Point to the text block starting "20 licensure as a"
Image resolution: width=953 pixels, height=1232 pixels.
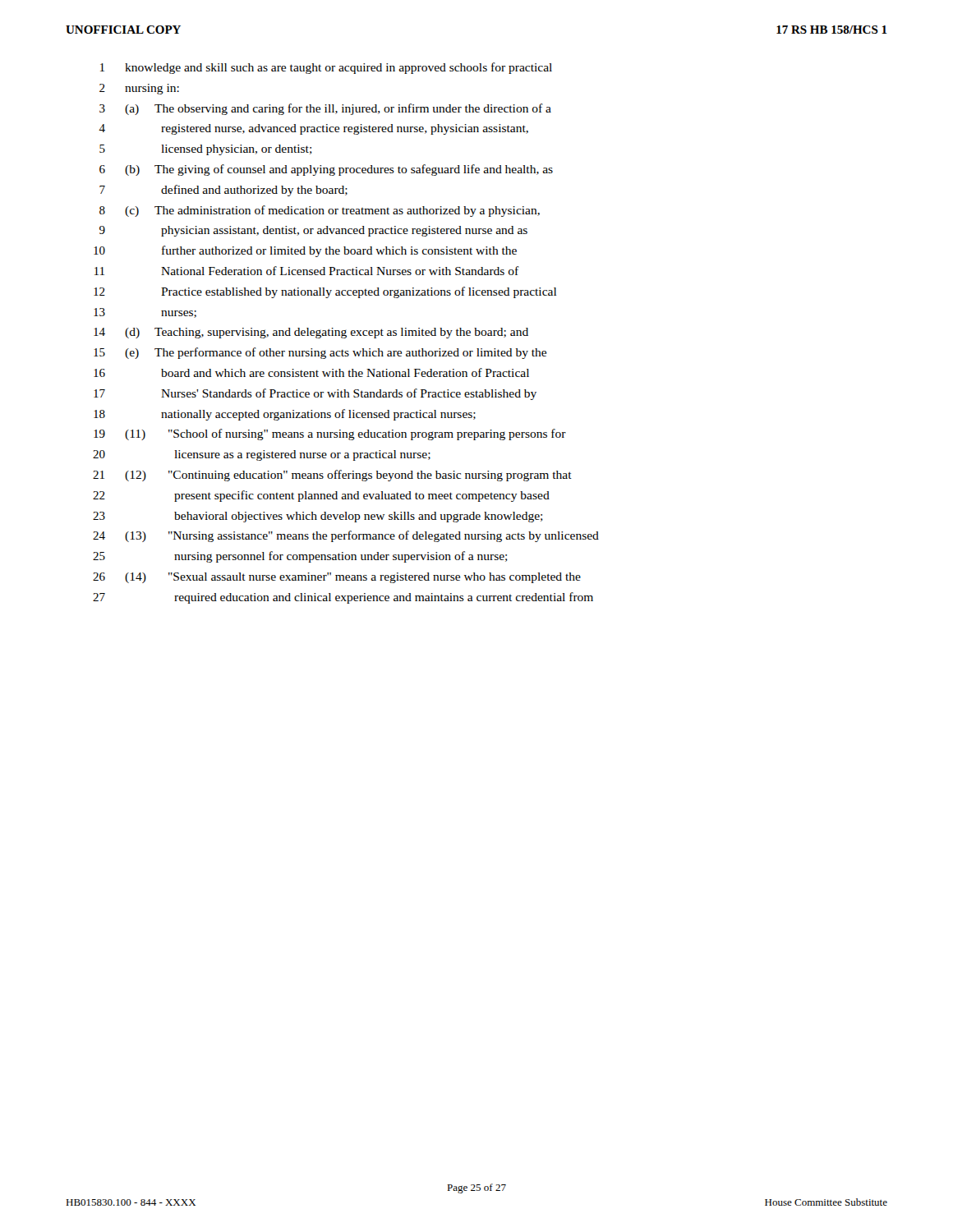click(x=262, y=455)
